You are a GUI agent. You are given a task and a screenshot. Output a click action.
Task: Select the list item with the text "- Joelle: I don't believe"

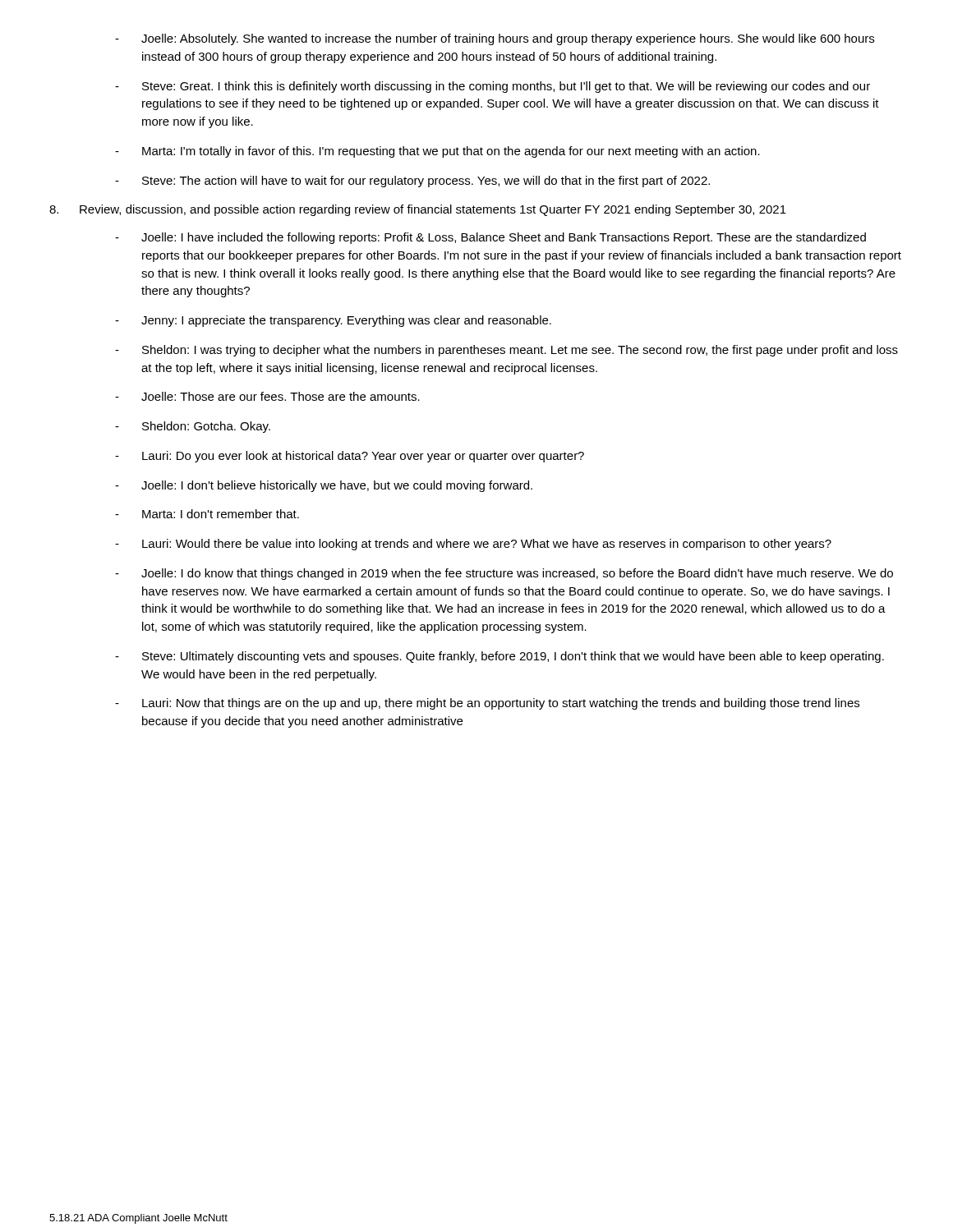click(x=509, y=485)
